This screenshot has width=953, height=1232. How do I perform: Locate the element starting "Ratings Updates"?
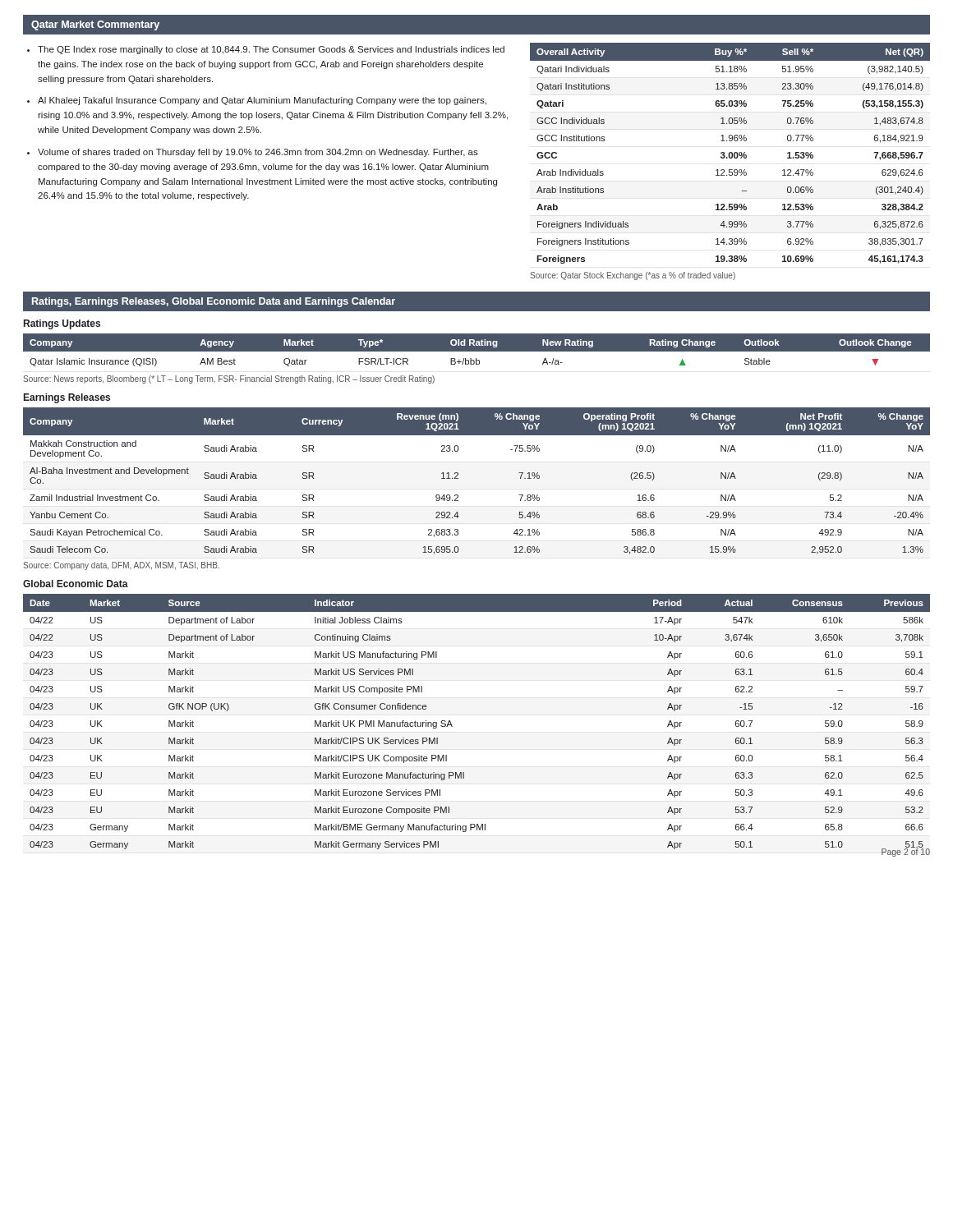62,324
